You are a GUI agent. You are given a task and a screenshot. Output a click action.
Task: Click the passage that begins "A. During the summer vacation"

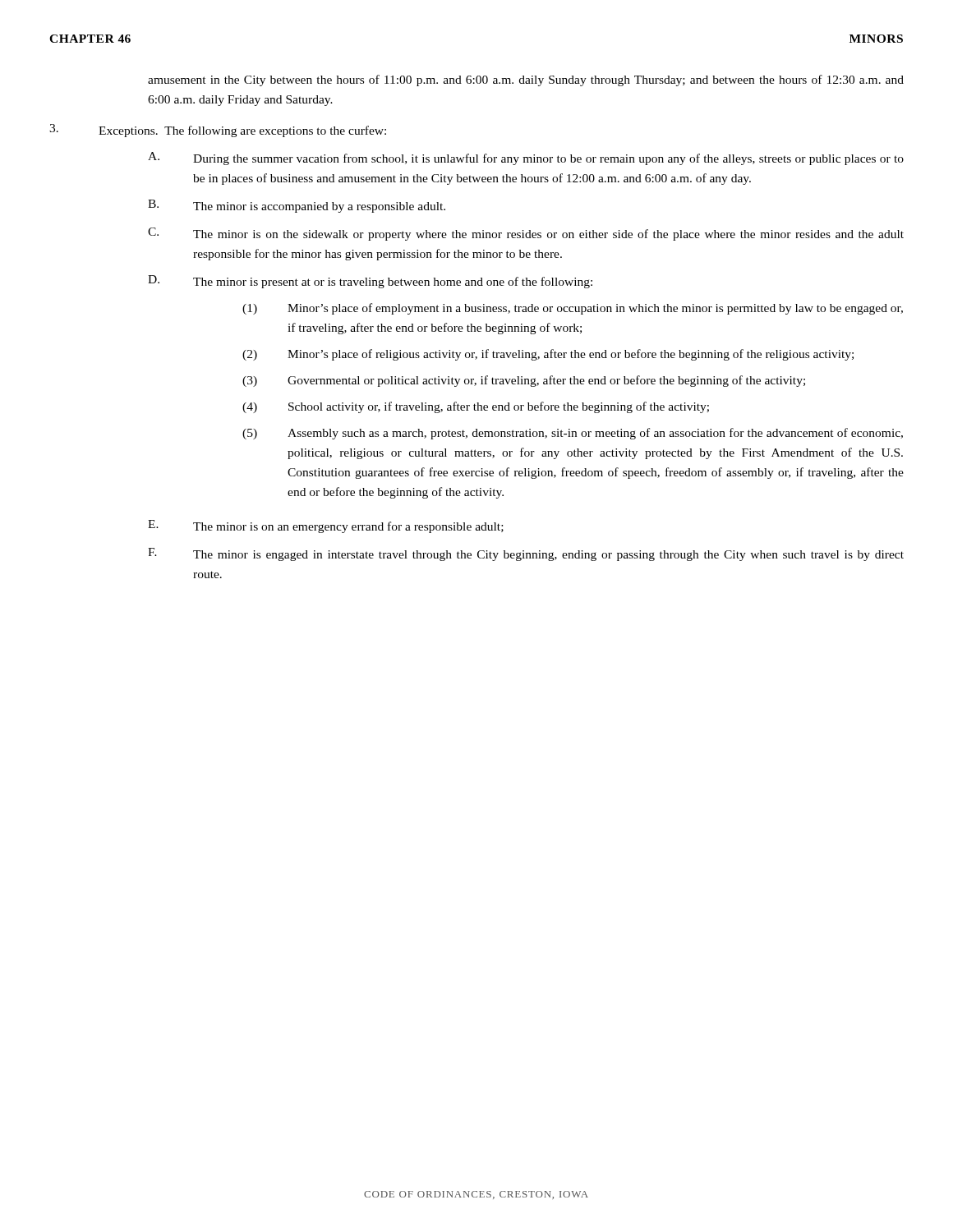click(526, 168)
